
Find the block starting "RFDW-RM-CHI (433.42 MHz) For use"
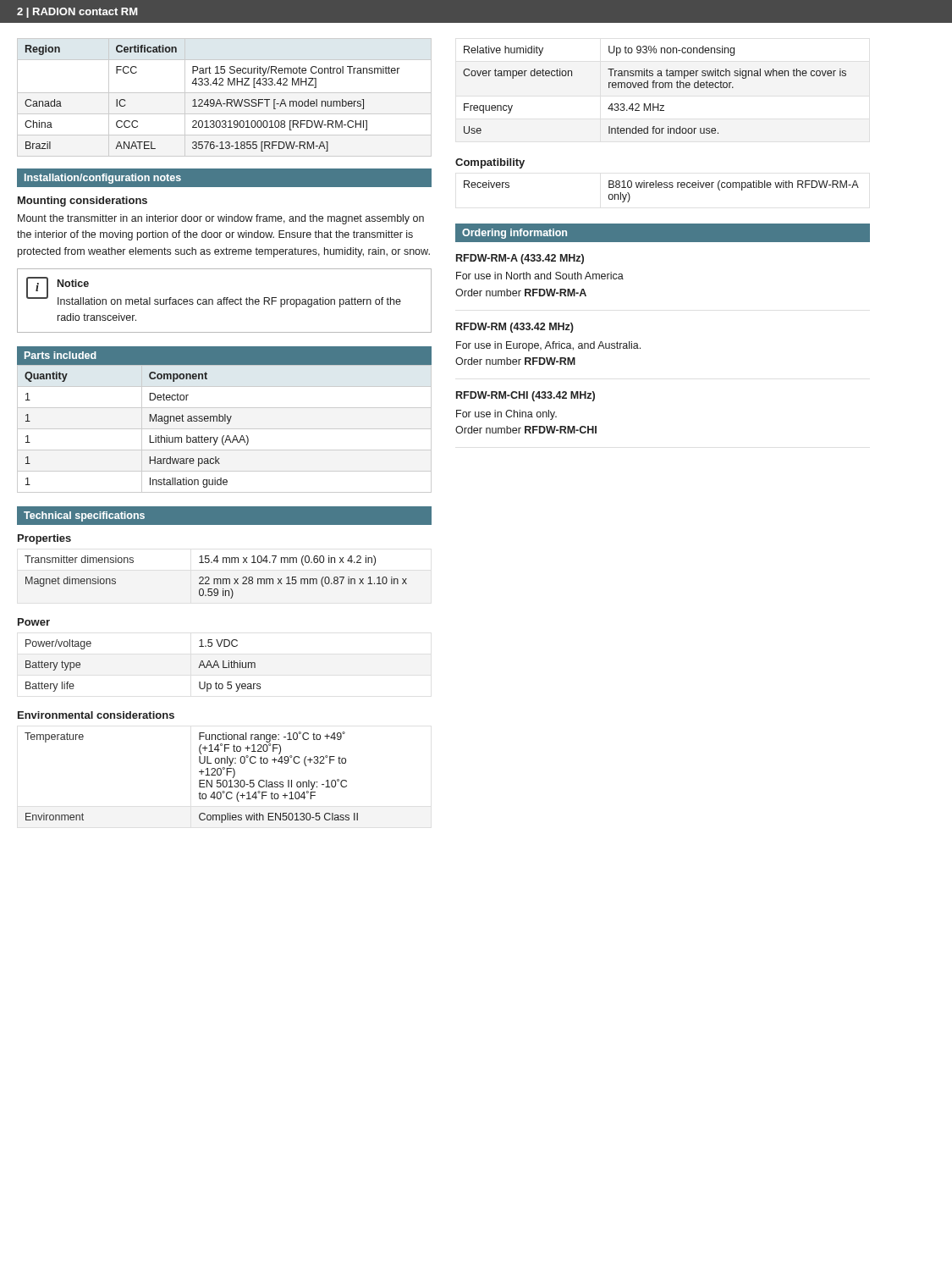(526, 396)
